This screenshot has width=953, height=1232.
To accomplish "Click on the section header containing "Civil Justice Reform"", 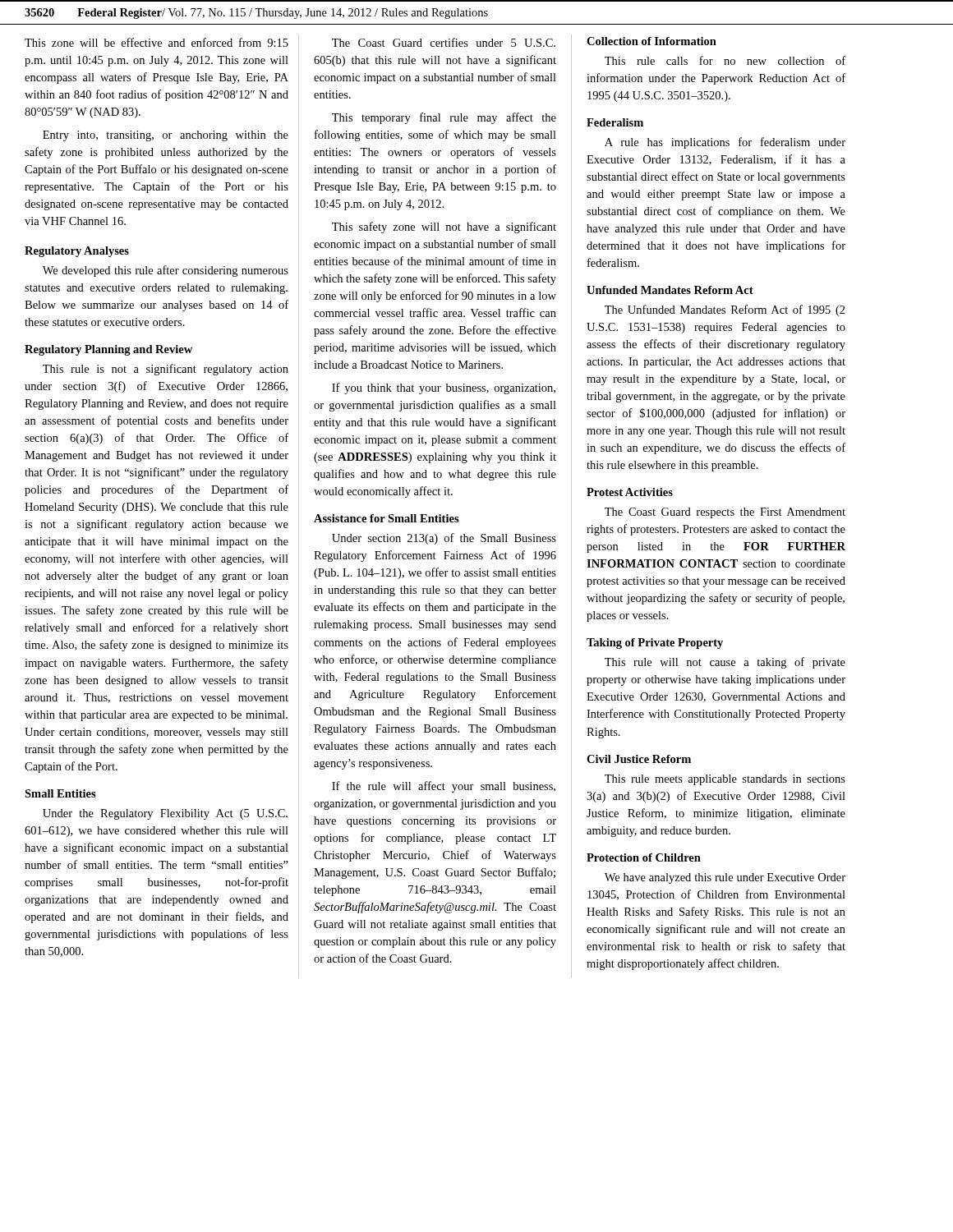I will point(639,758).
